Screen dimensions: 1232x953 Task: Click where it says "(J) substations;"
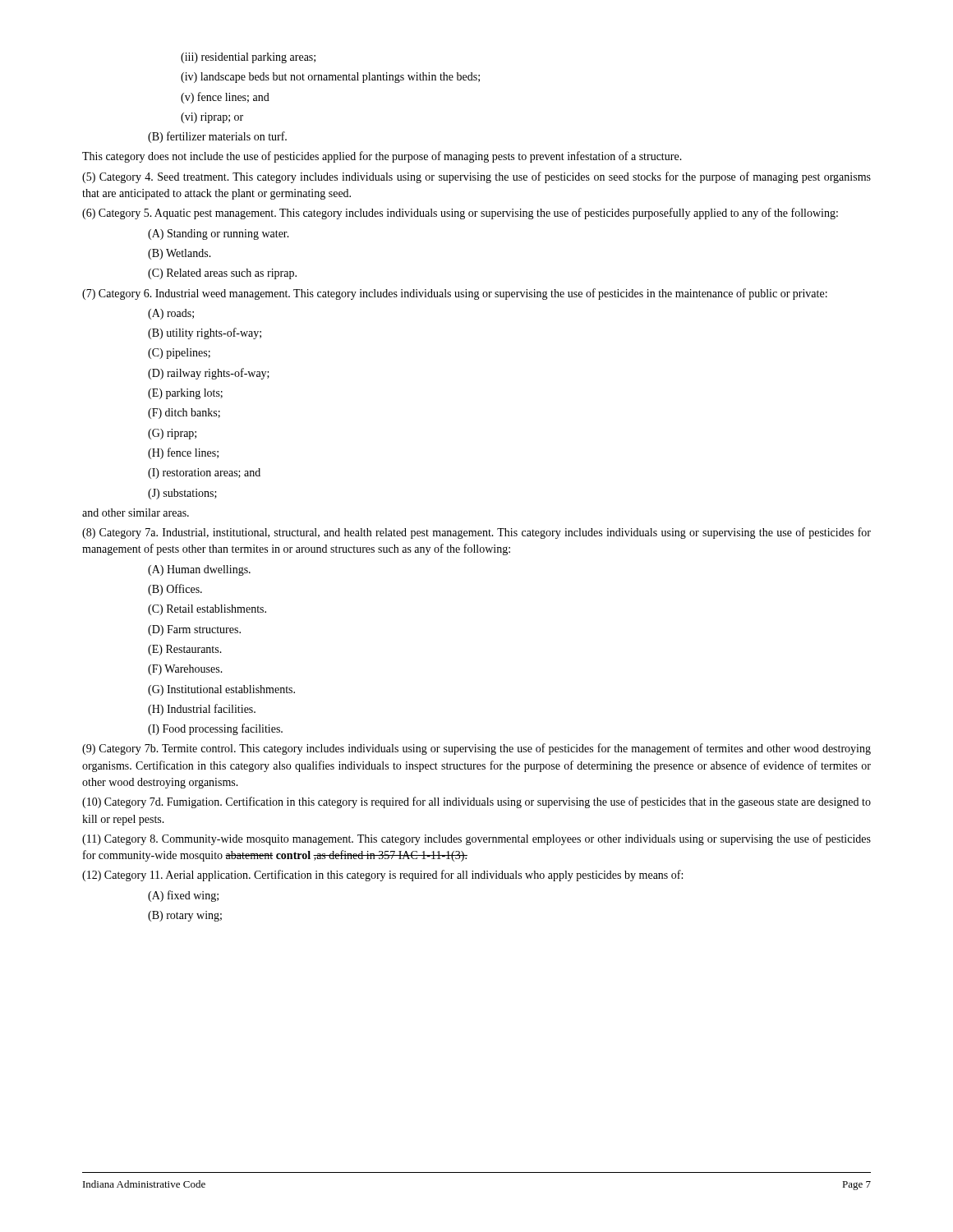pos(182,494)
